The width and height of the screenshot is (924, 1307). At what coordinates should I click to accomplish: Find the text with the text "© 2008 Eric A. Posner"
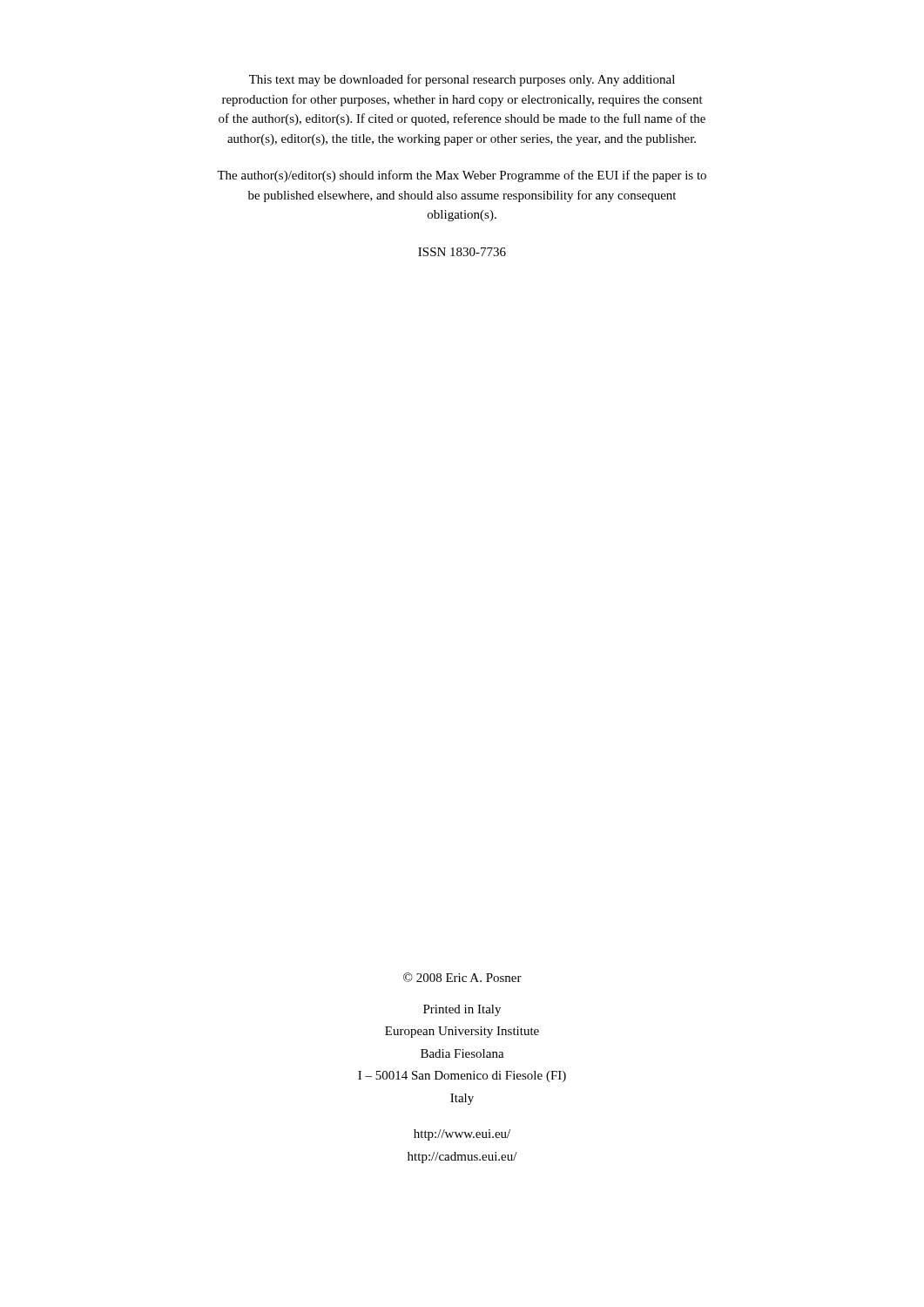(462, 978)
